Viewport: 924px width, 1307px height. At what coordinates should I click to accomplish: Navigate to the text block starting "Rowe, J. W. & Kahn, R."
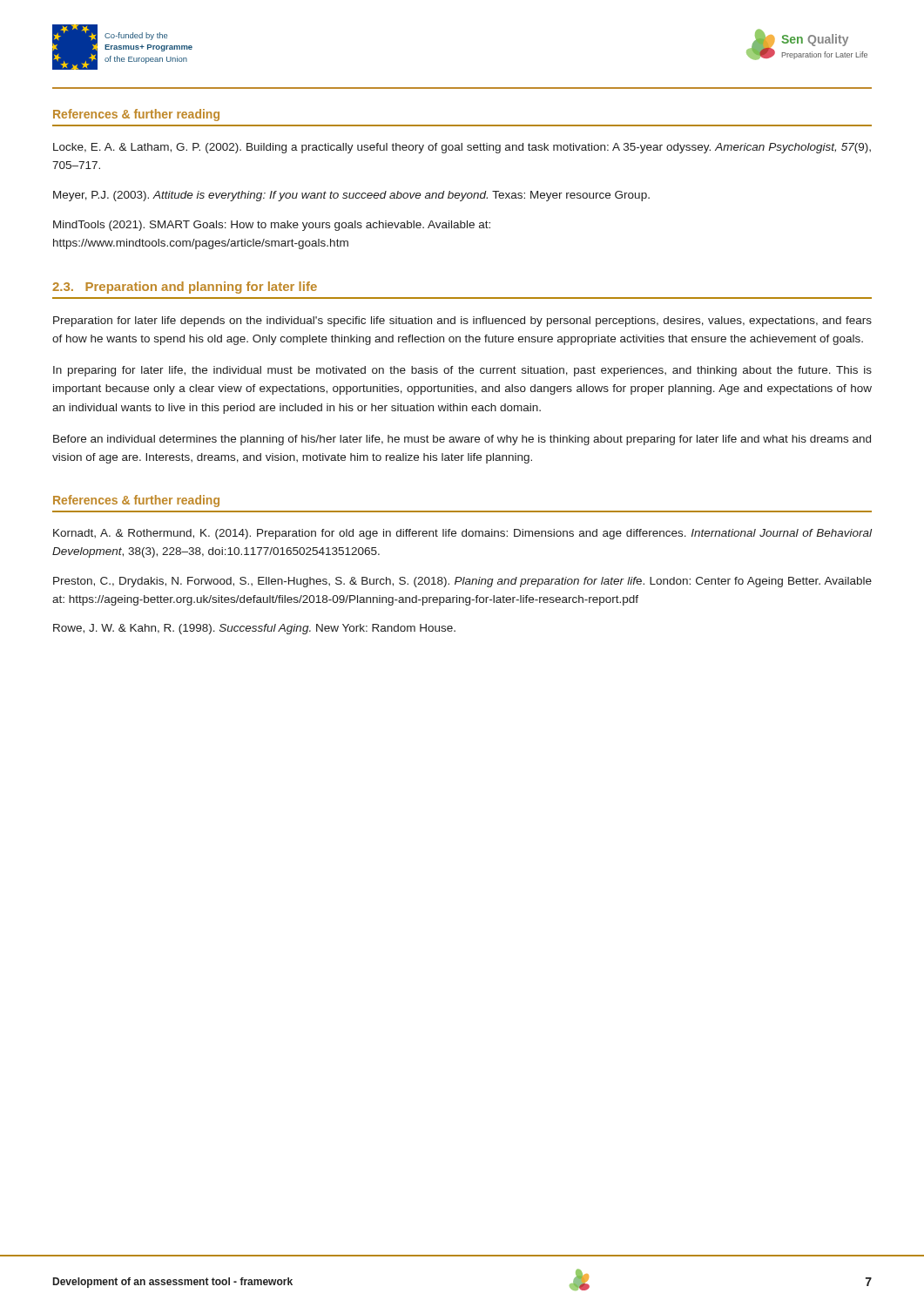[254, 628]
